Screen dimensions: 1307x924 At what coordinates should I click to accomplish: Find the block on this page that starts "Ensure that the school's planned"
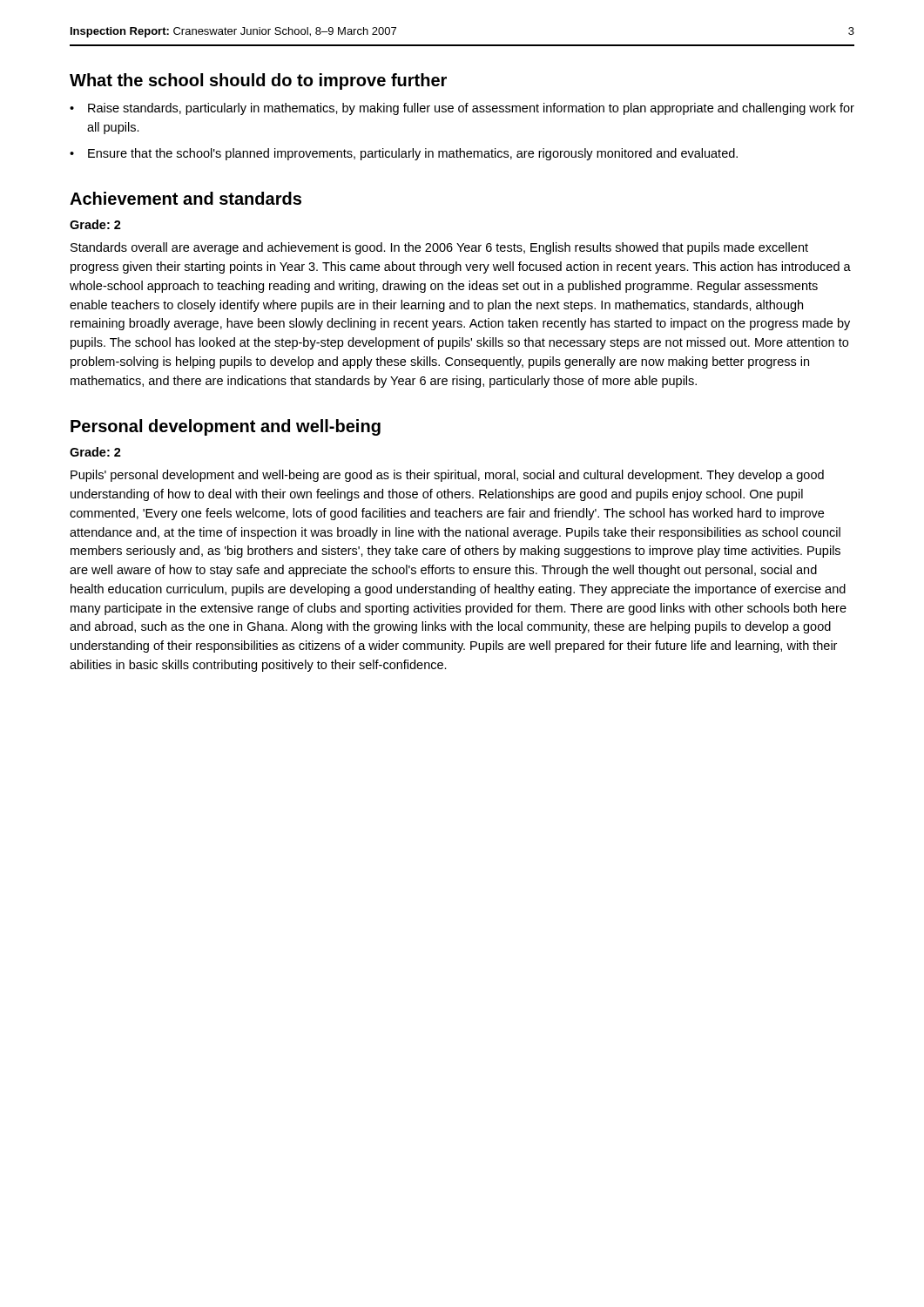pos(413,153)
